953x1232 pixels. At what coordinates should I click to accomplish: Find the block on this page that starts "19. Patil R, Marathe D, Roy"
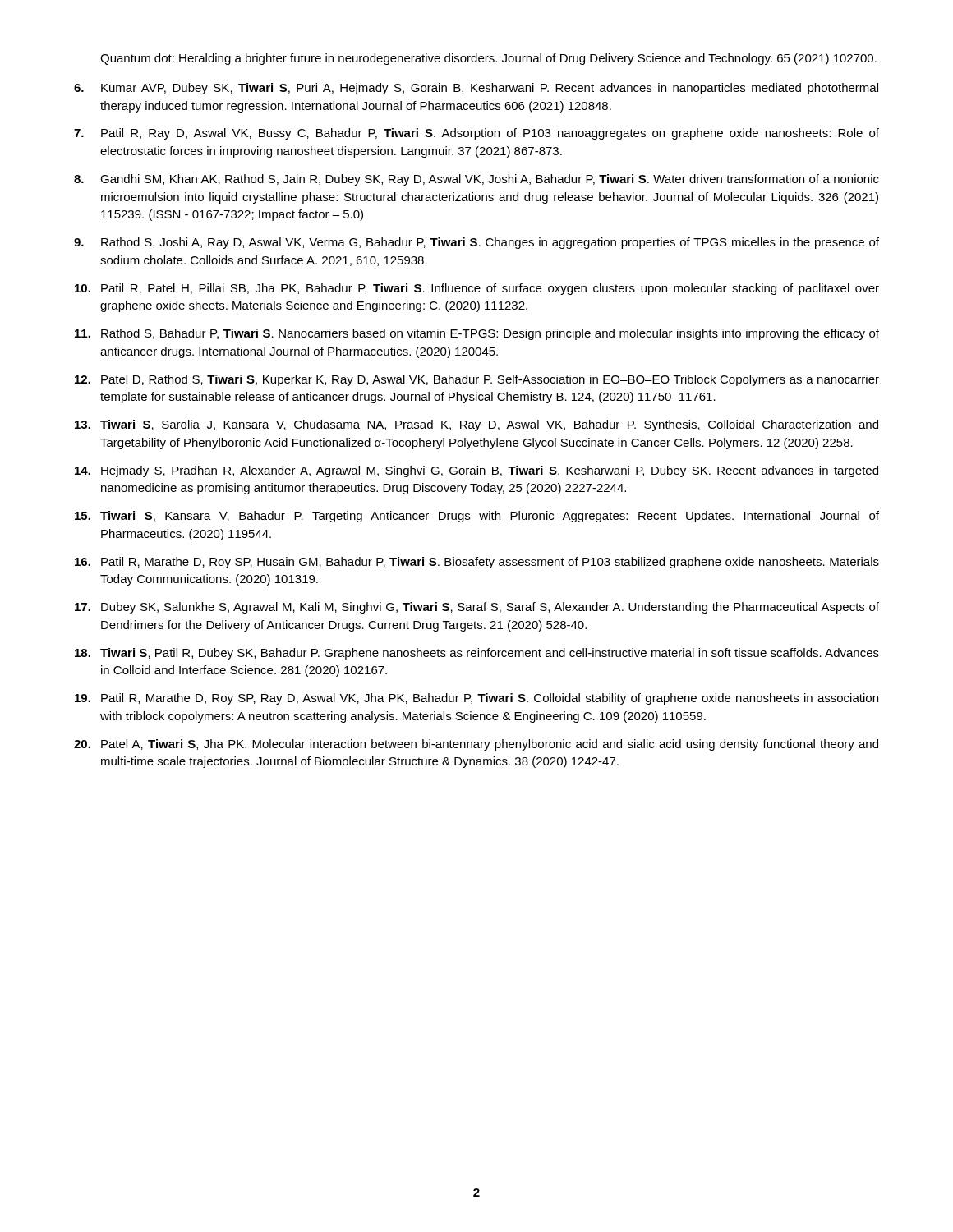click(476, 707)
